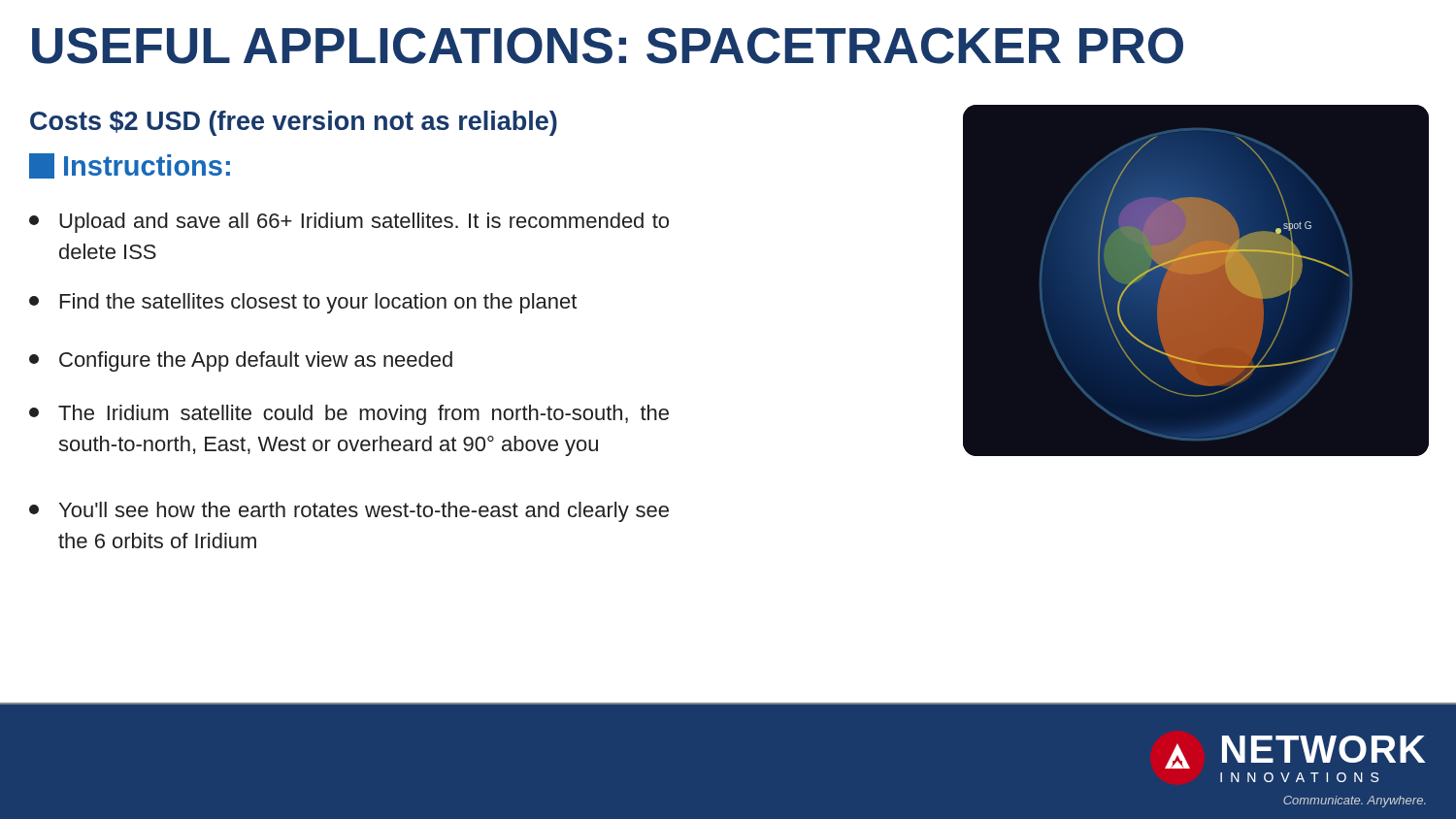Locate the logo

coord(1287,768)
